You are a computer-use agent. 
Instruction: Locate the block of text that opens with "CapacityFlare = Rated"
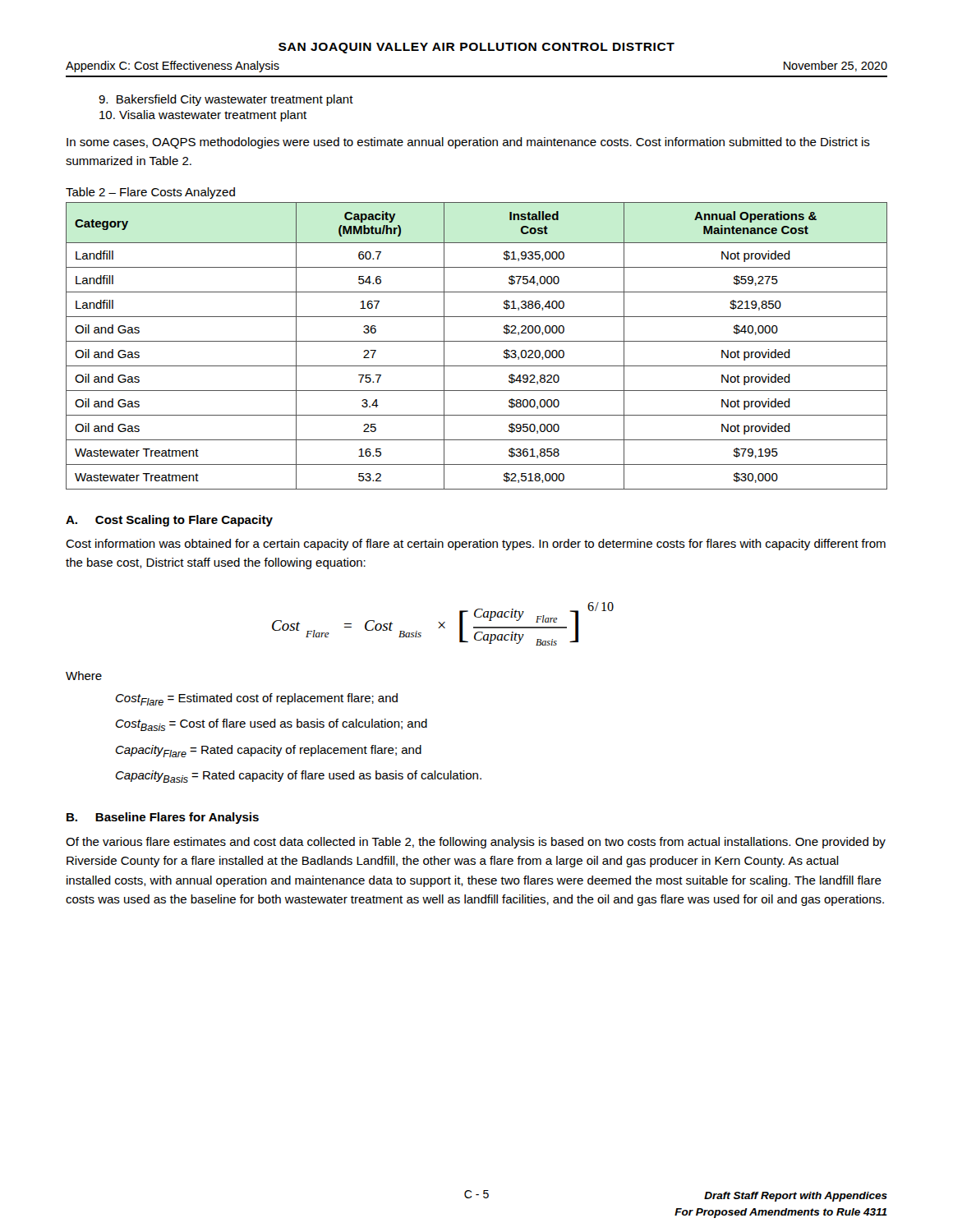(268, 751)
